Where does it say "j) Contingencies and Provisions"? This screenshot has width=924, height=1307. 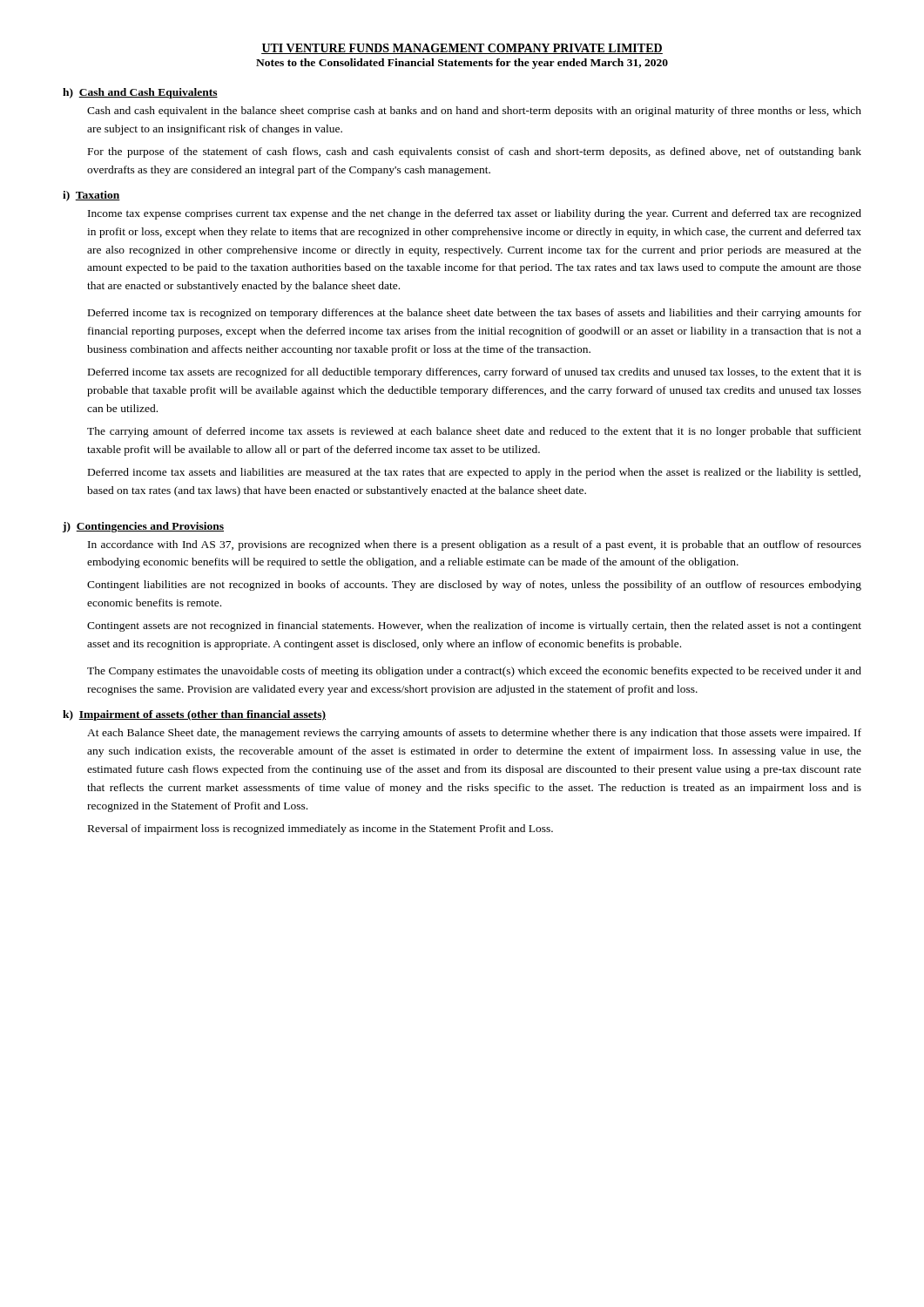pyautogui.click(x=143, y=525)
